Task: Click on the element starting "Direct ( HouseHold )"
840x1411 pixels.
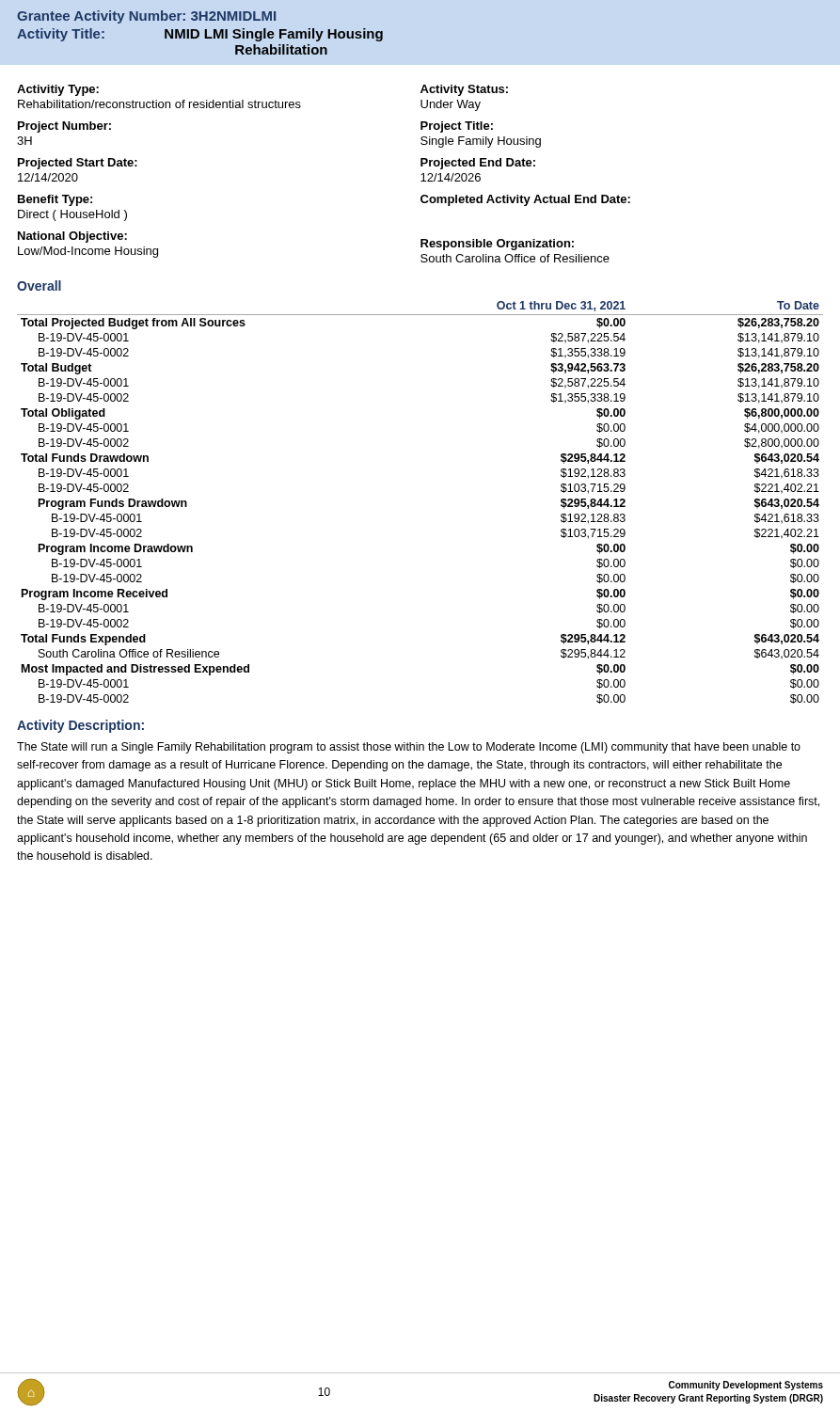Action: click(x=72, y=215)
